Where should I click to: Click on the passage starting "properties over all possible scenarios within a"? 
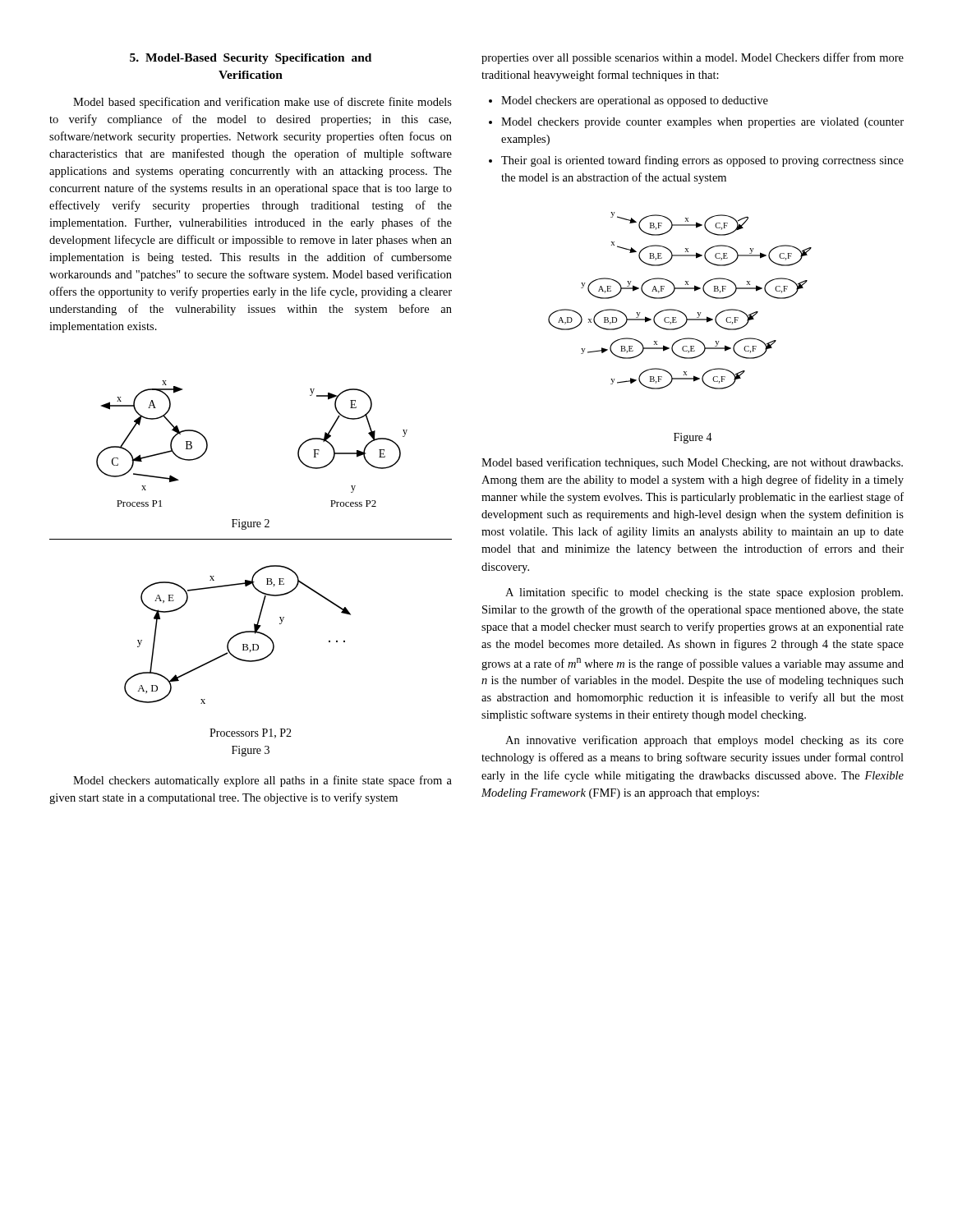(x=693, y=66)
